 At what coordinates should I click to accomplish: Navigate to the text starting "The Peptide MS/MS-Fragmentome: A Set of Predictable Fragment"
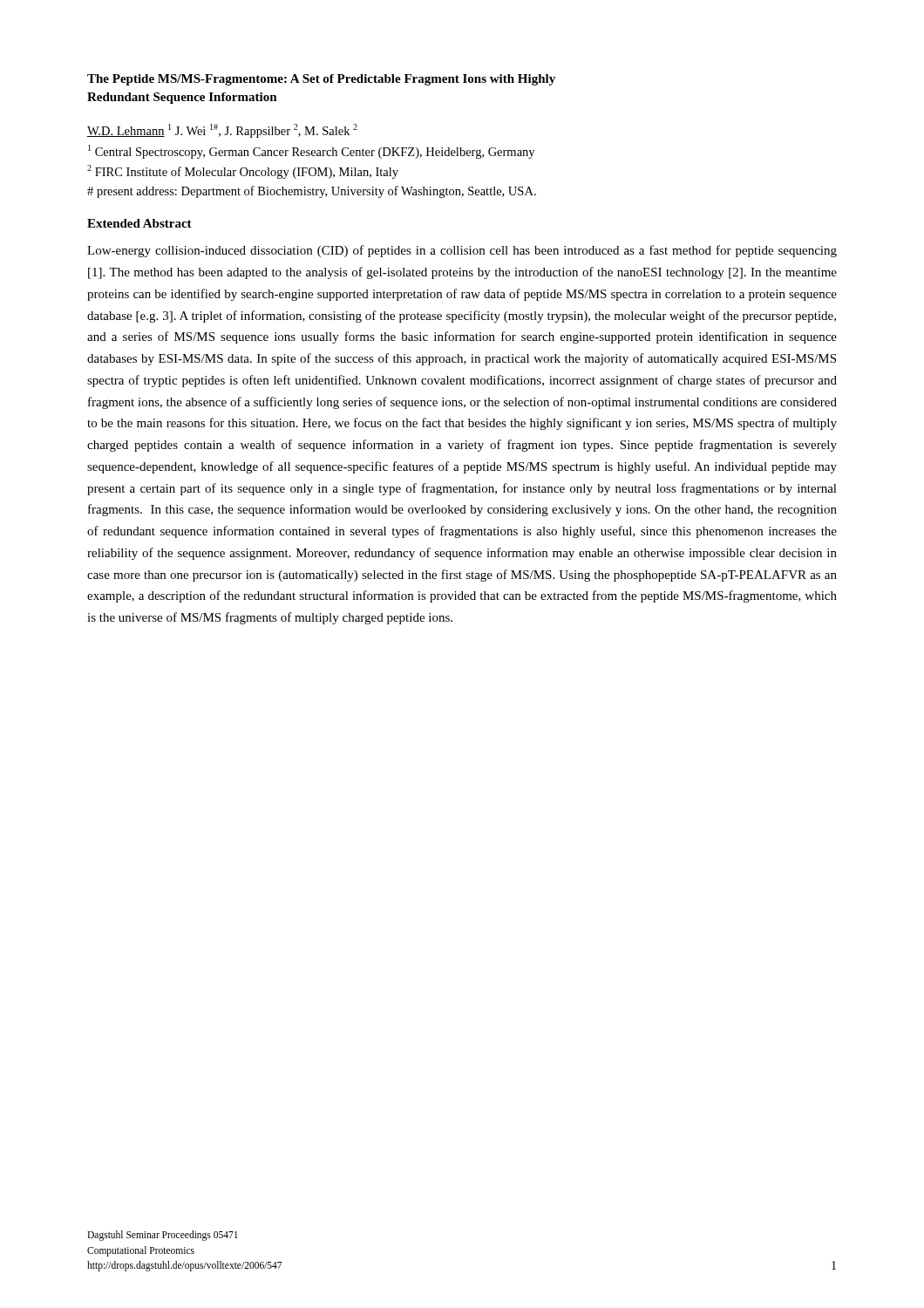point(462,88)
